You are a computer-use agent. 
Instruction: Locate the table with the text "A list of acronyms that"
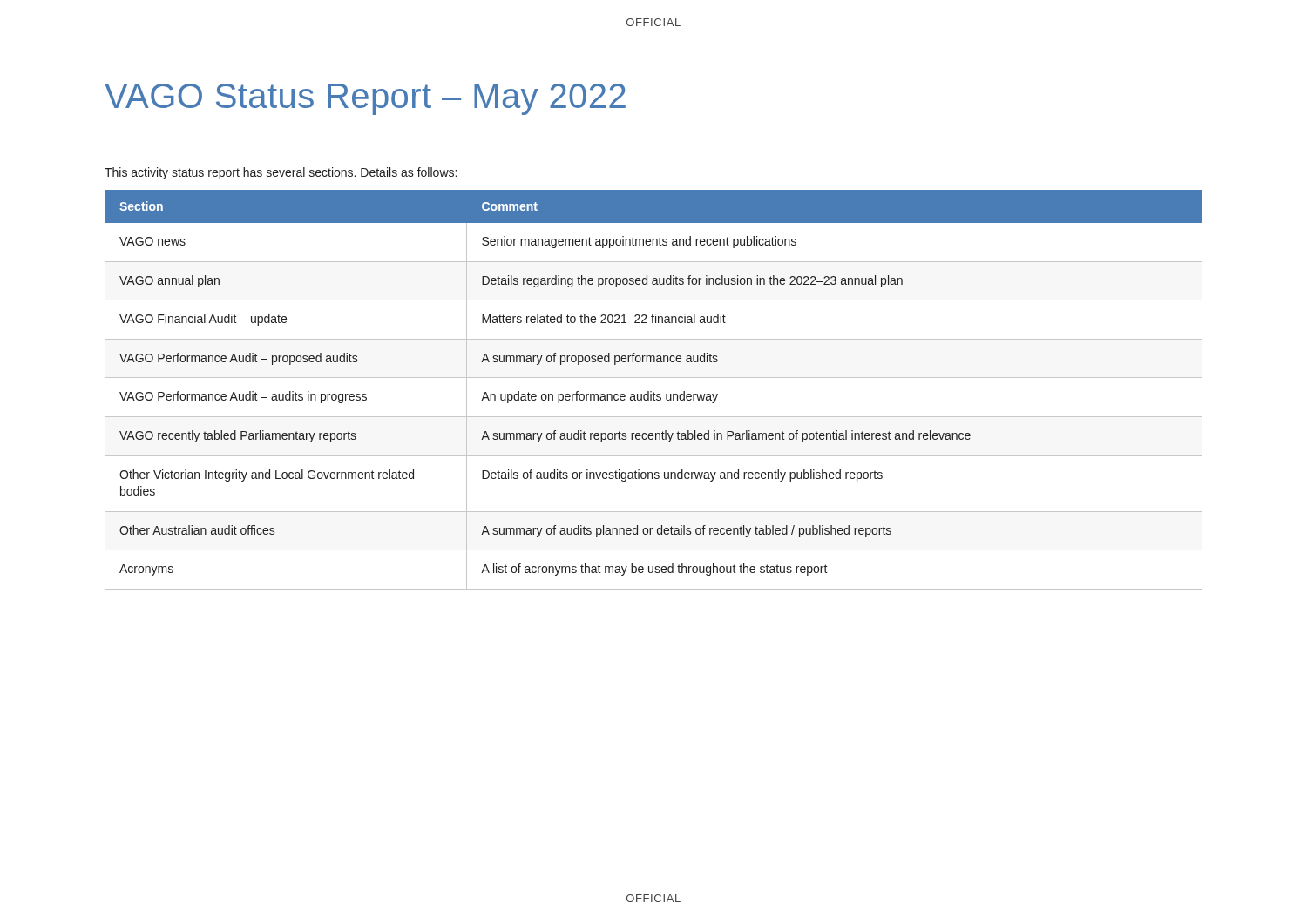coord(654,390)
